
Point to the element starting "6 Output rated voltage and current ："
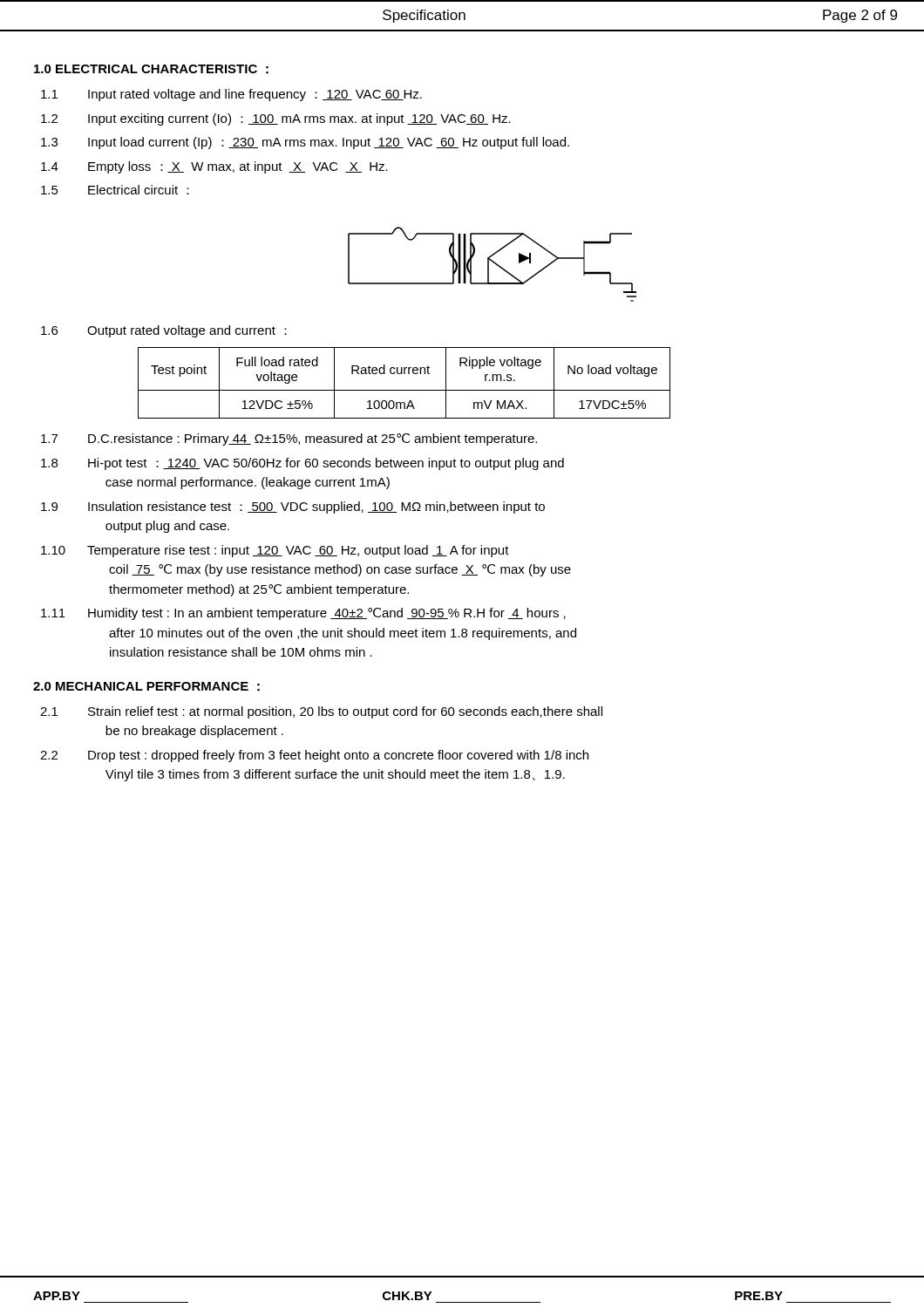[164, 331]
